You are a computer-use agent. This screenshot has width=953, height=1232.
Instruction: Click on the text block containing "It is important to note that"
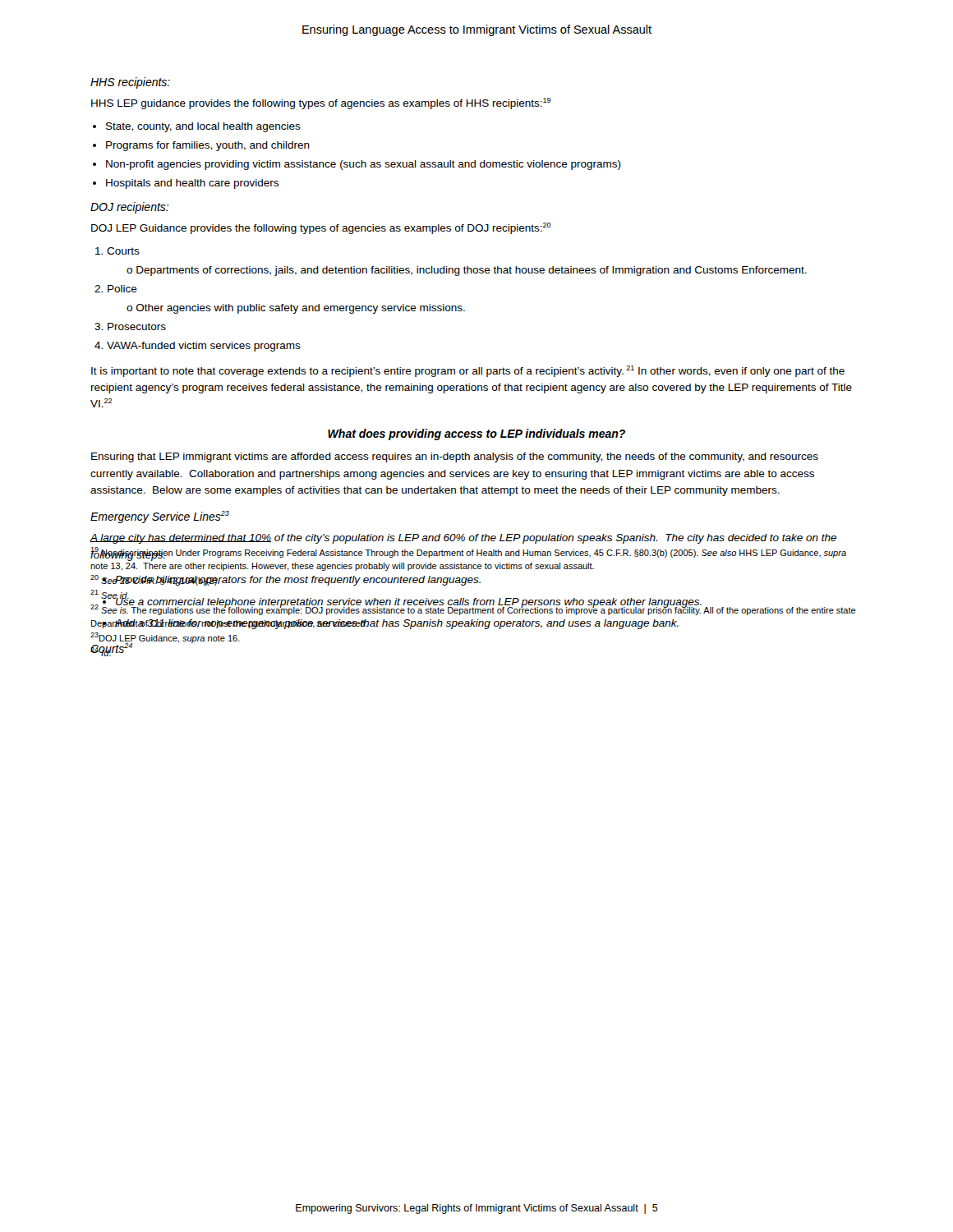pos(471,387)
